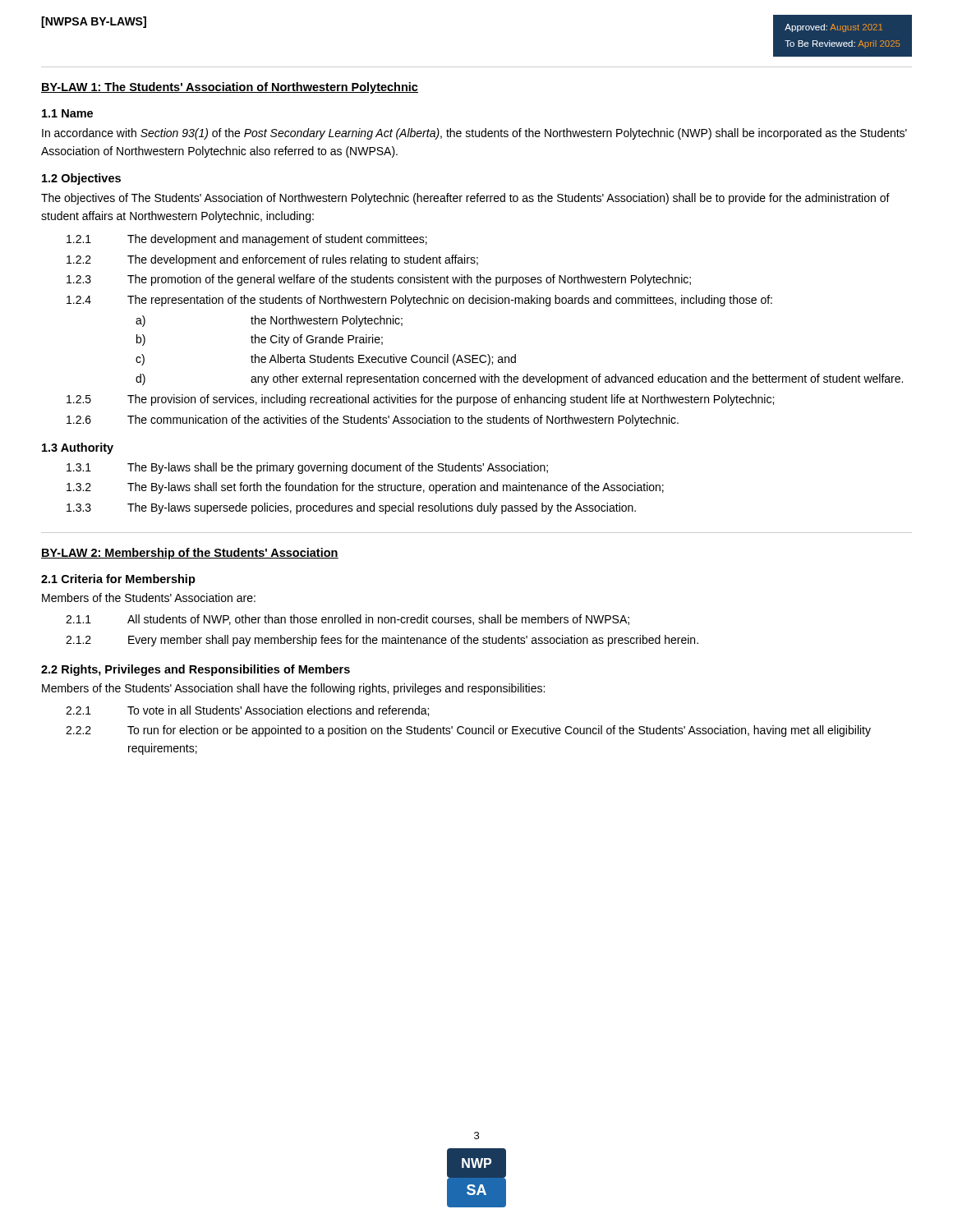The height and width of the screenshot is (1232, 953).
Task: Navigate to the region starting "2.2.1 To vote in all Students' Association"
Action: (x=247, y=711)
